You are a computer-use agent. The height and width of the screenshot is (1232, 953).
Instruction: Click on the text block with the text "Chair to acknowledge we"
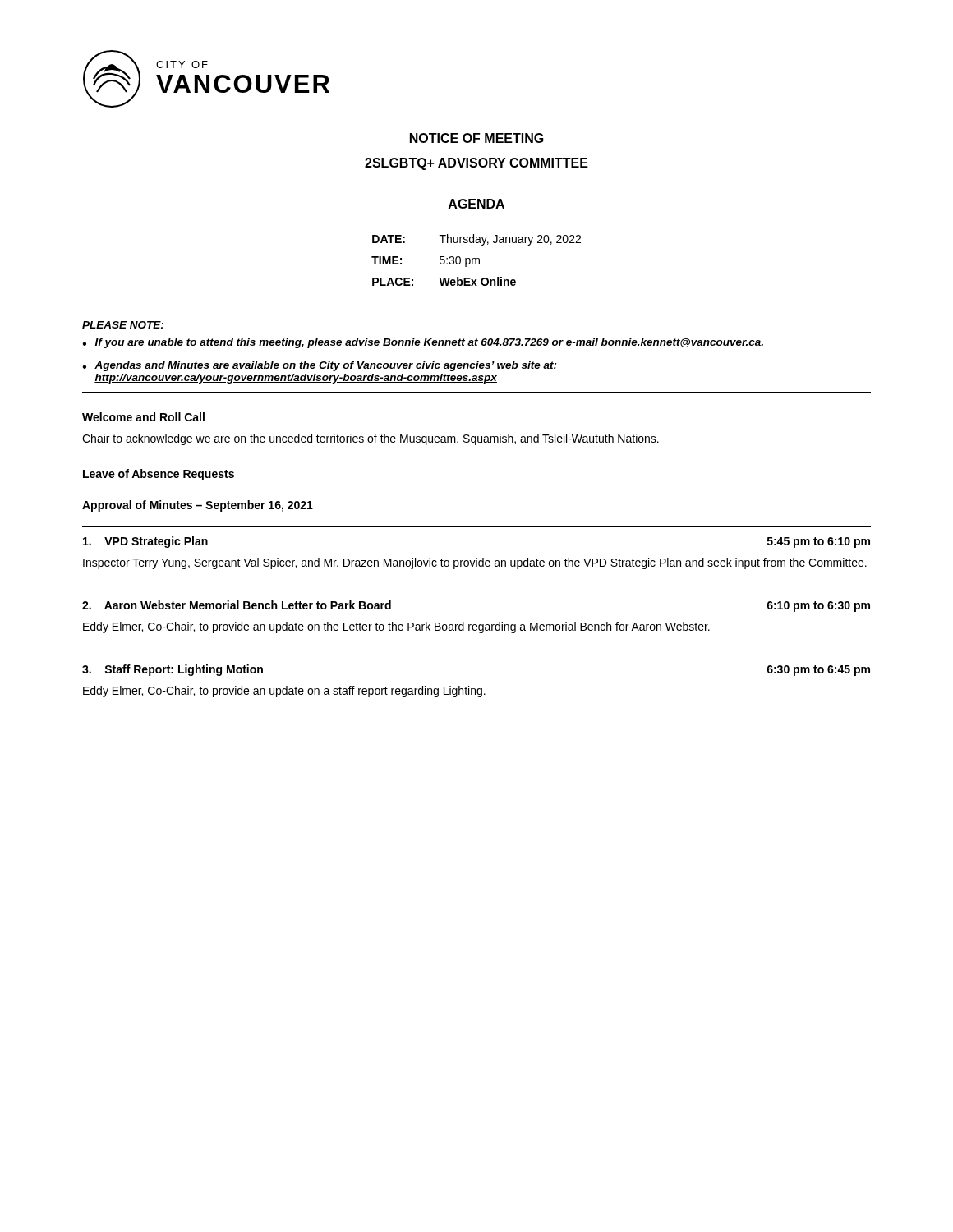[x=371, y=438]
